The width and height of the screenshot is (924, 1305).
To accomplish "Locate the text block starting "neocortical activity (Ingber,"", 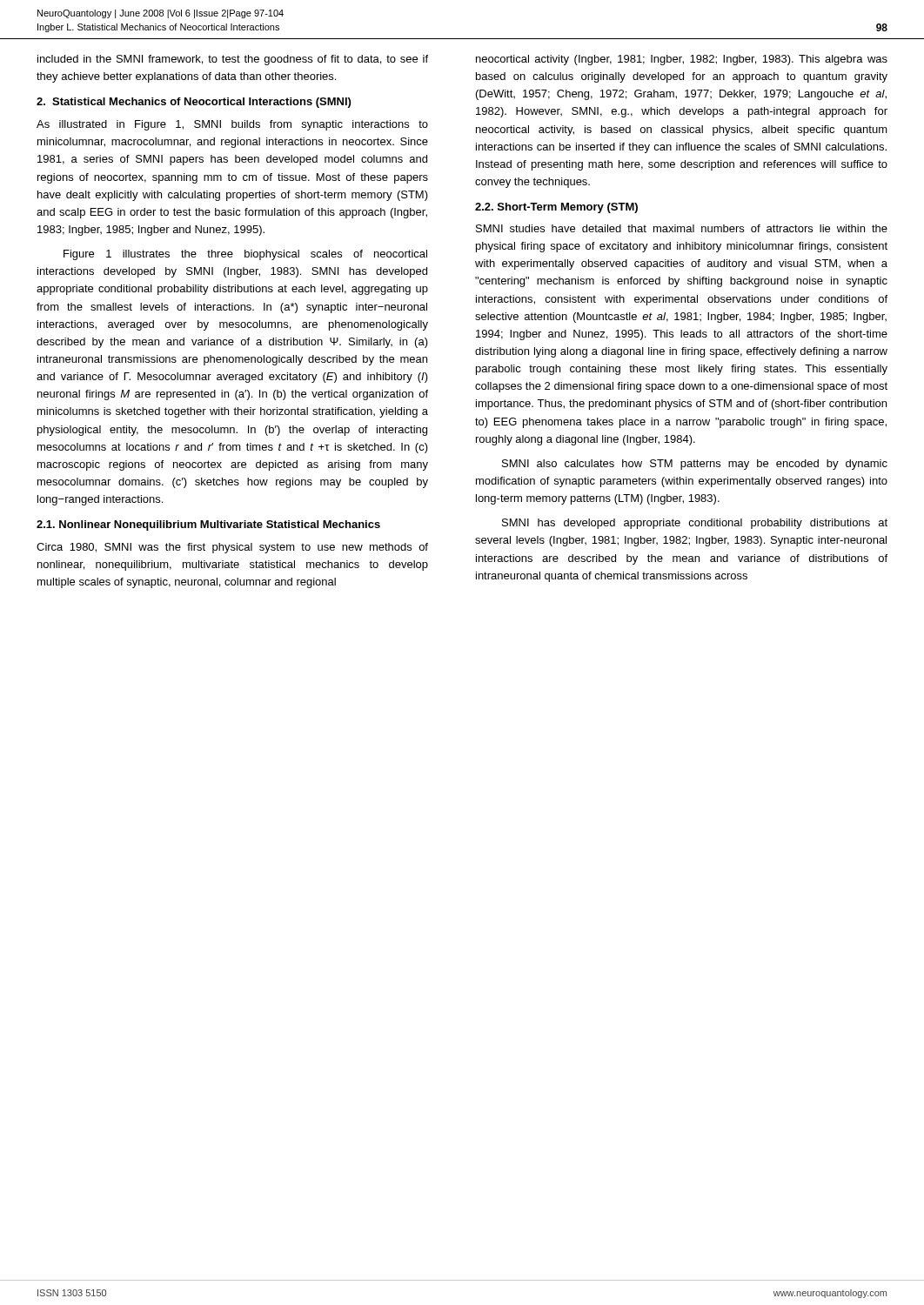I will coord(681,121).
